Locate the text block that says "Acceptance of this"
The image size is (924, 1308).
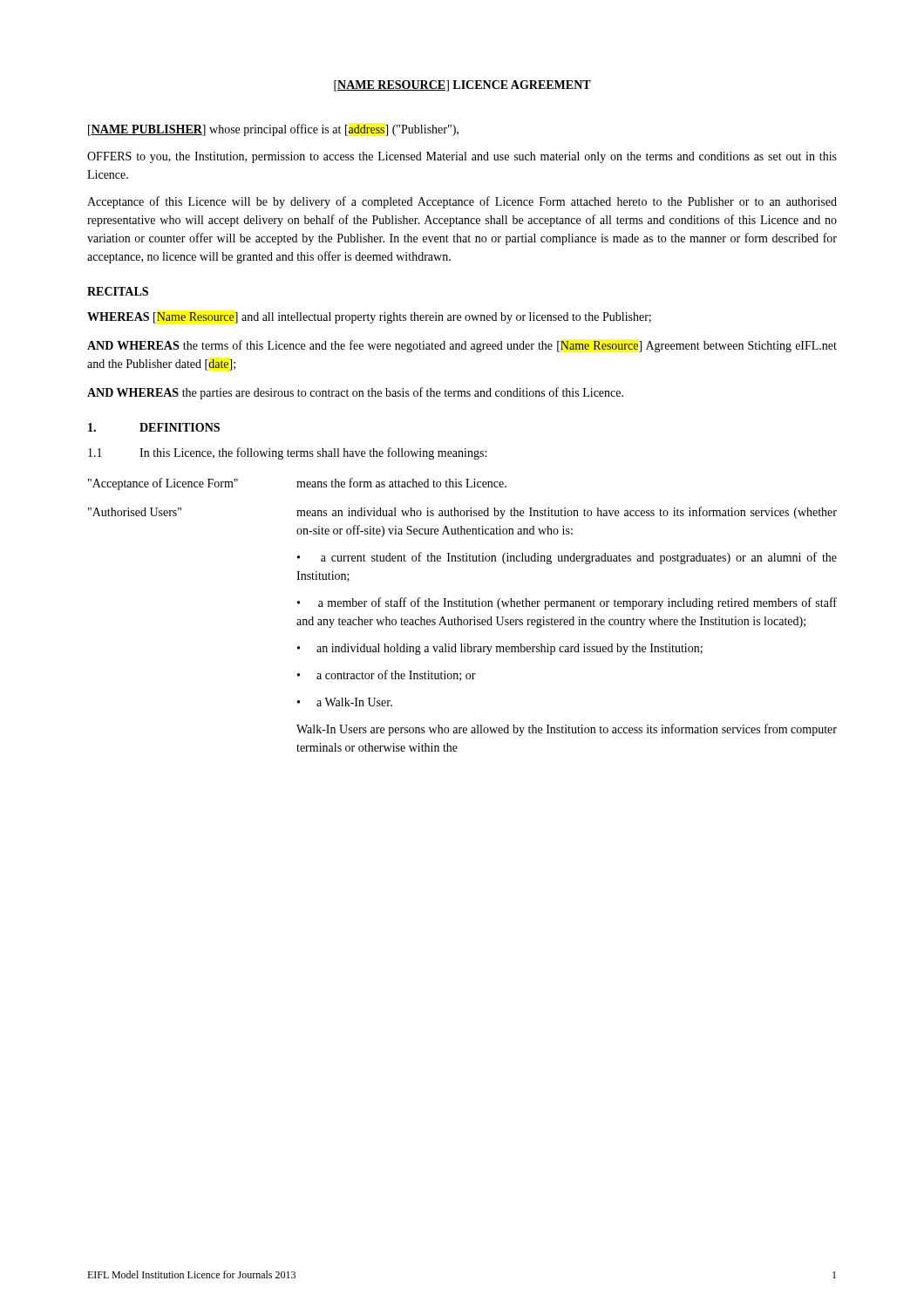[462, 229]
